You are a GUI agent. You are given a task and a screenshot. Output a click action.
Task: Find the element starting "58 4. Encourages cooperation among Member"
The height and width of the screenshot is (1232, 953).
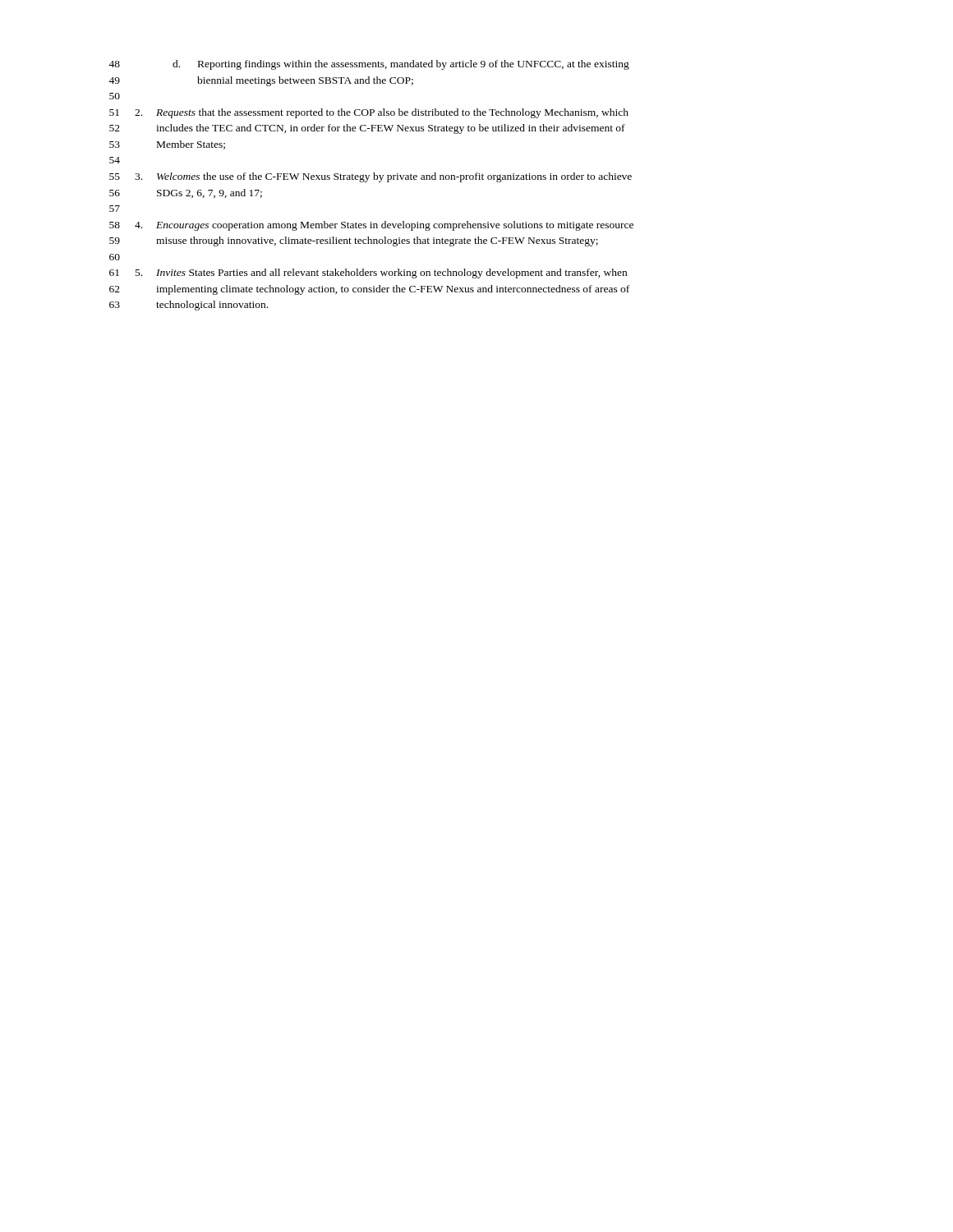[x=476, y=233]
